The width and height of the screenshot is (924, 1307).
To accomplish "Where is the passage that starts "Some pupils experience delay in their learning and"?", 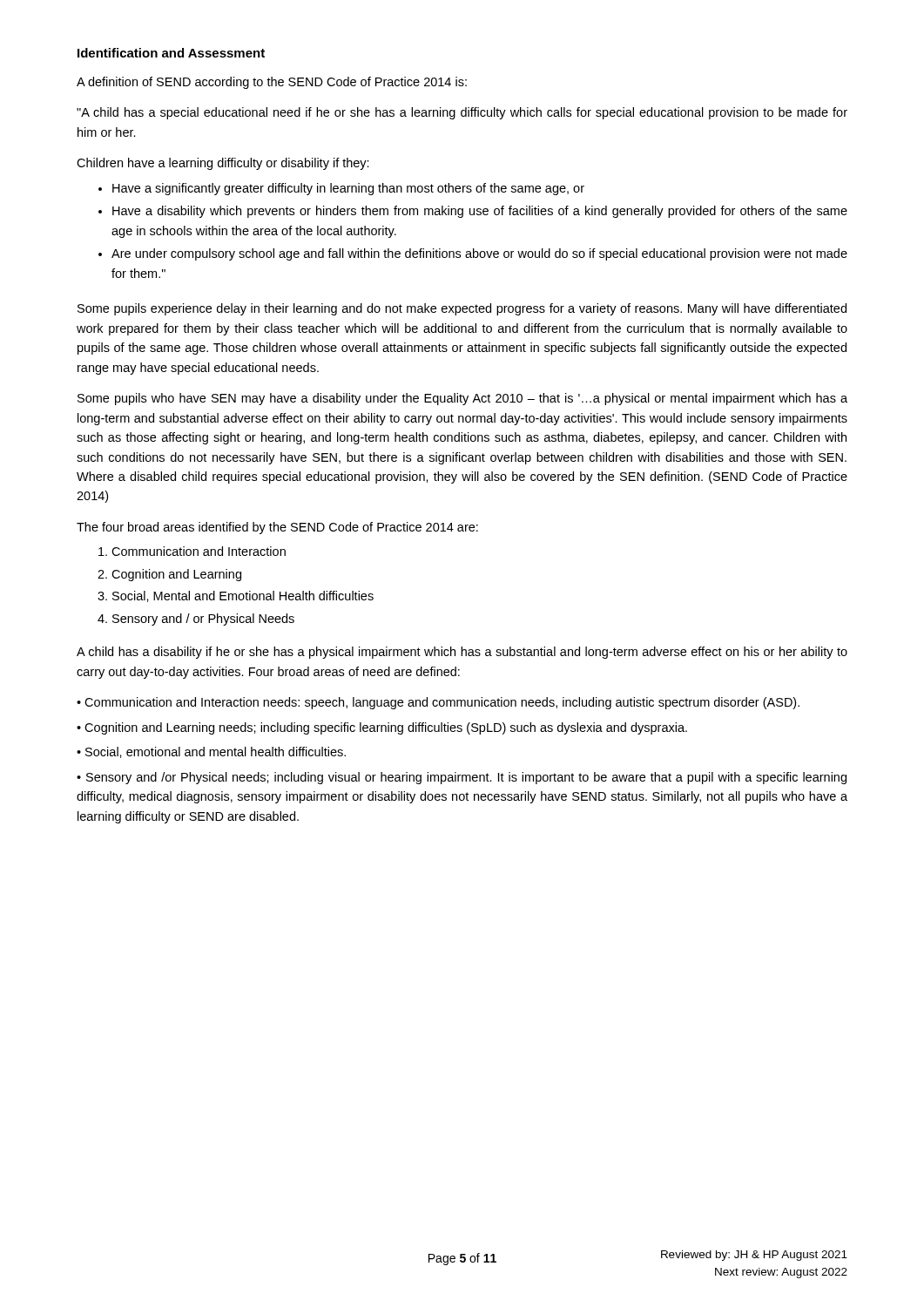I will tap(462, 338).
